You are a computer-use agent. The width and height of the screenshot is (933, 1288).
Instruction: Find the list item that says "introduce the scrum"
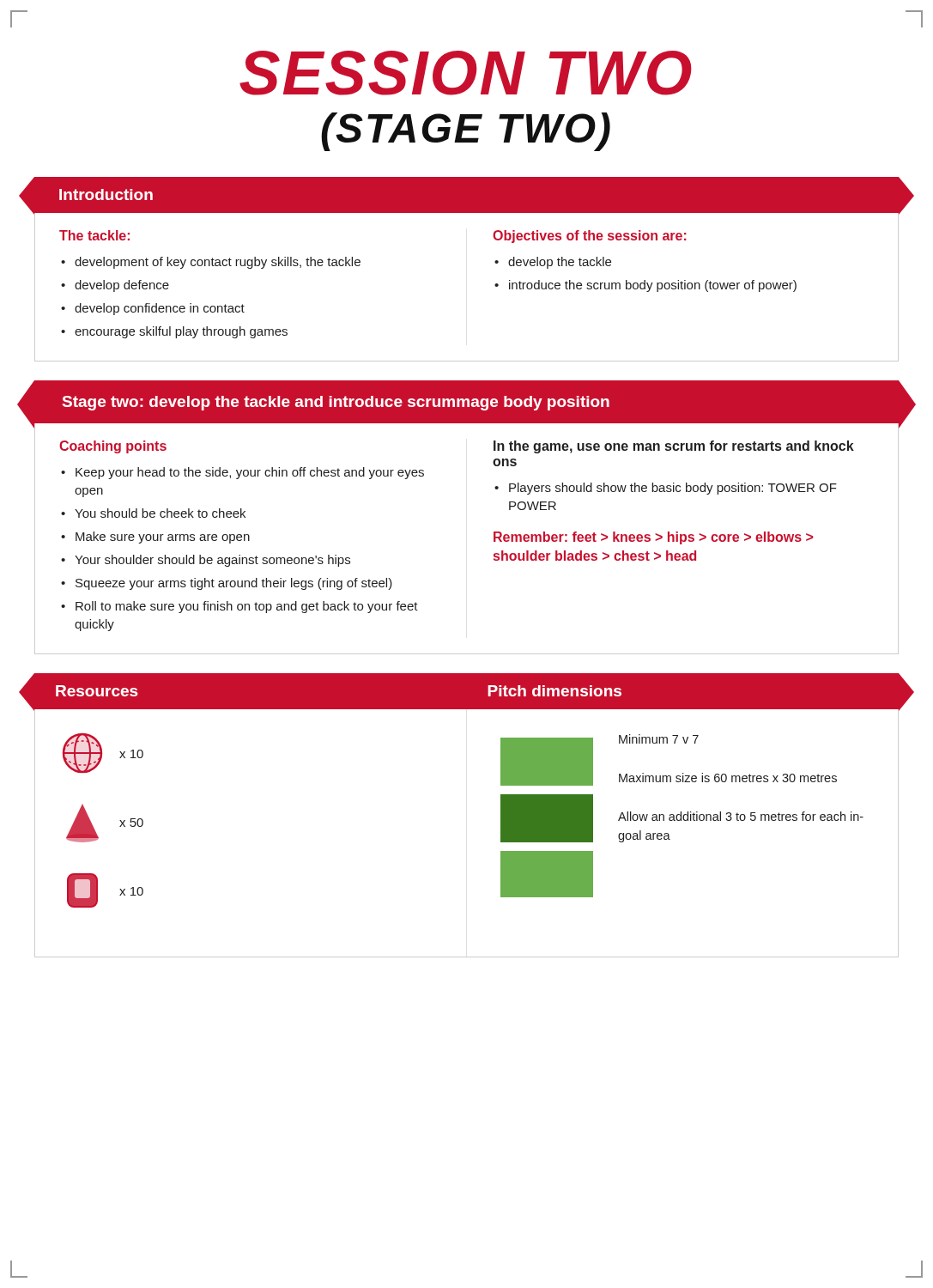(653, 285)
